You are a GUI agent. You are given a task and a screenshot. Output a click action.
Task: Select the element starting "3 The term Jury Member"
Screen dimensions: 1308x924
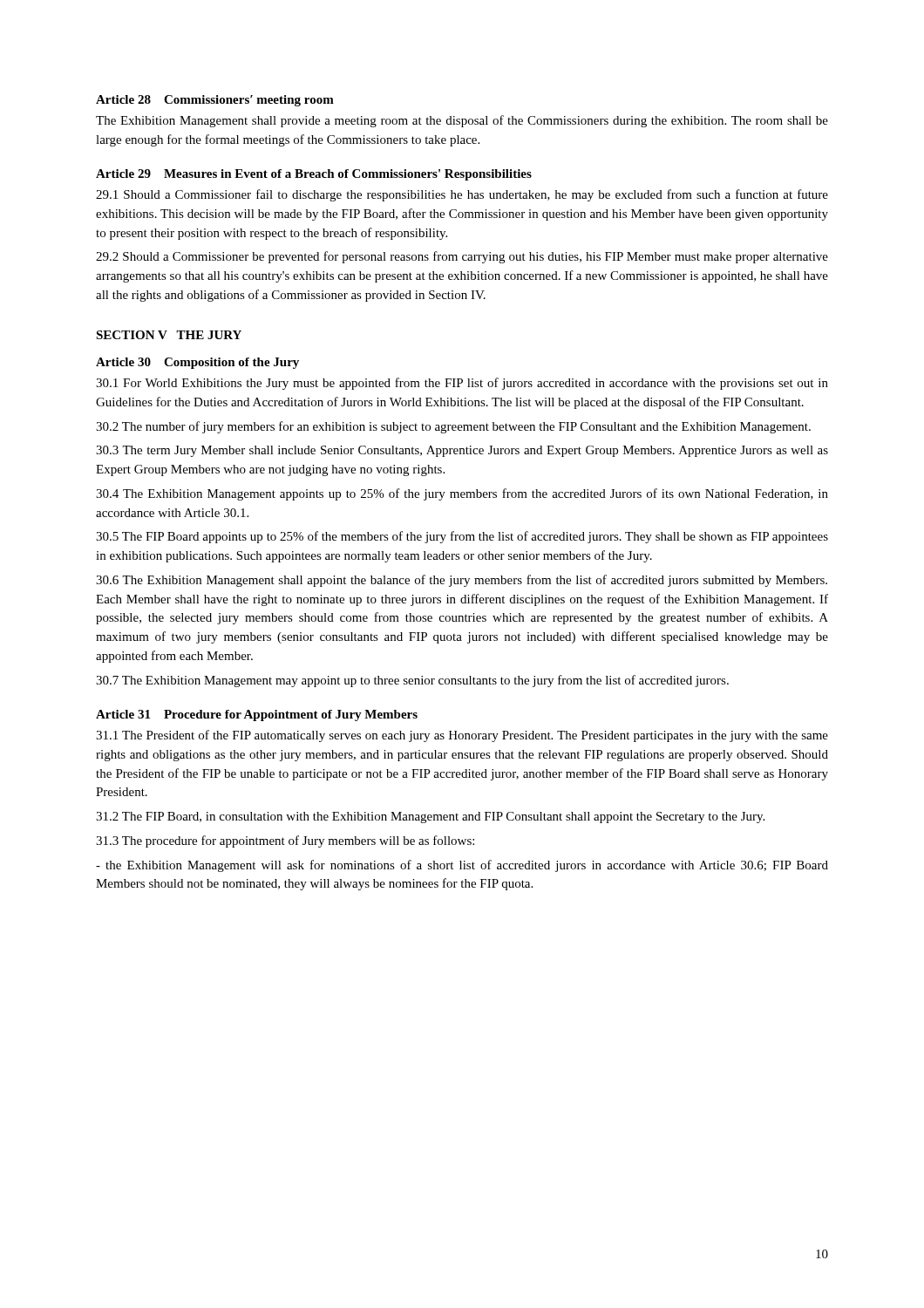click(462, 460)
